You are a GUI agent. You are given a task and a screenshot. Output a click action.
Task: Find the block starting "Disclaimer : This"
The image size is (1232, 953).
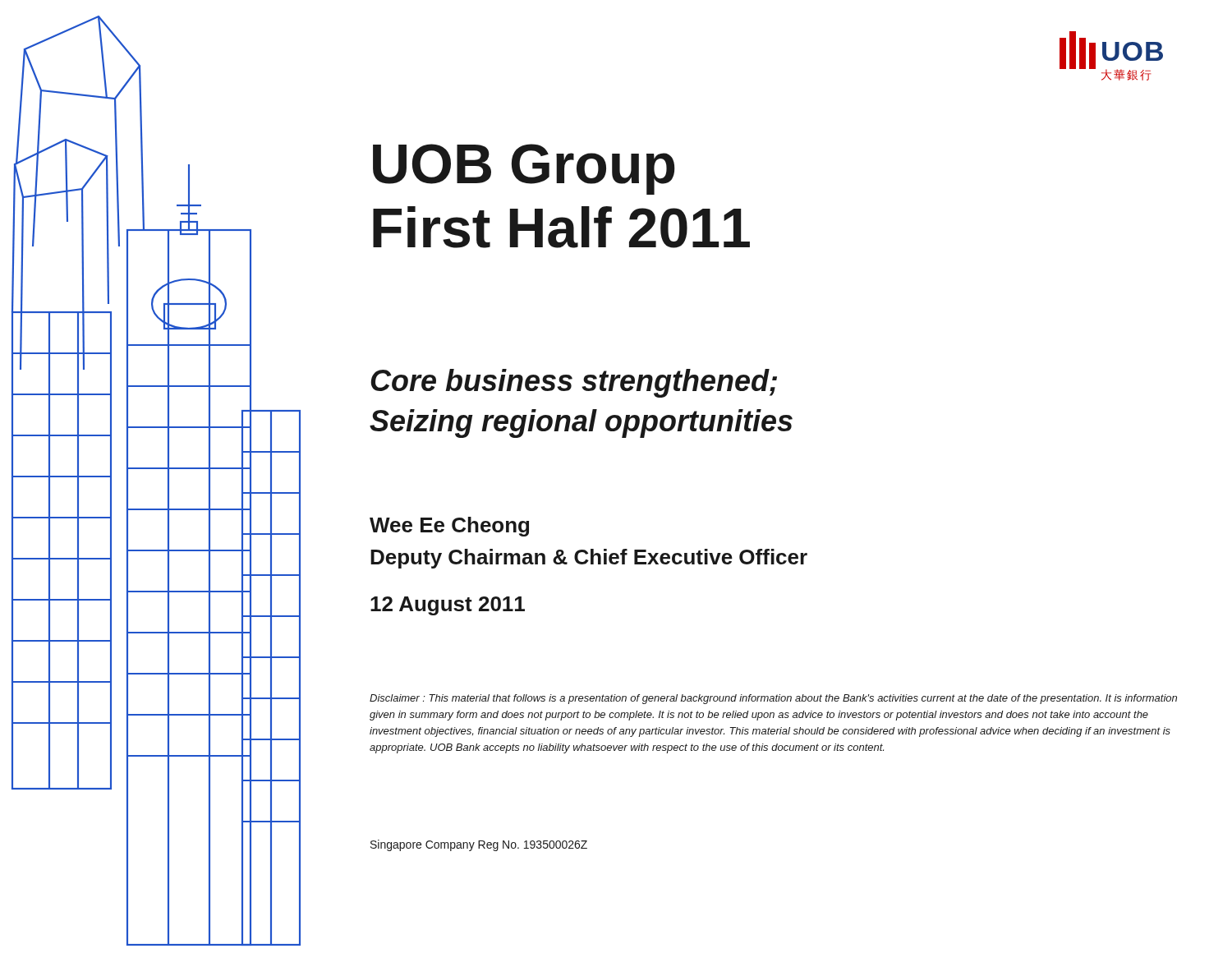(774, 723)
